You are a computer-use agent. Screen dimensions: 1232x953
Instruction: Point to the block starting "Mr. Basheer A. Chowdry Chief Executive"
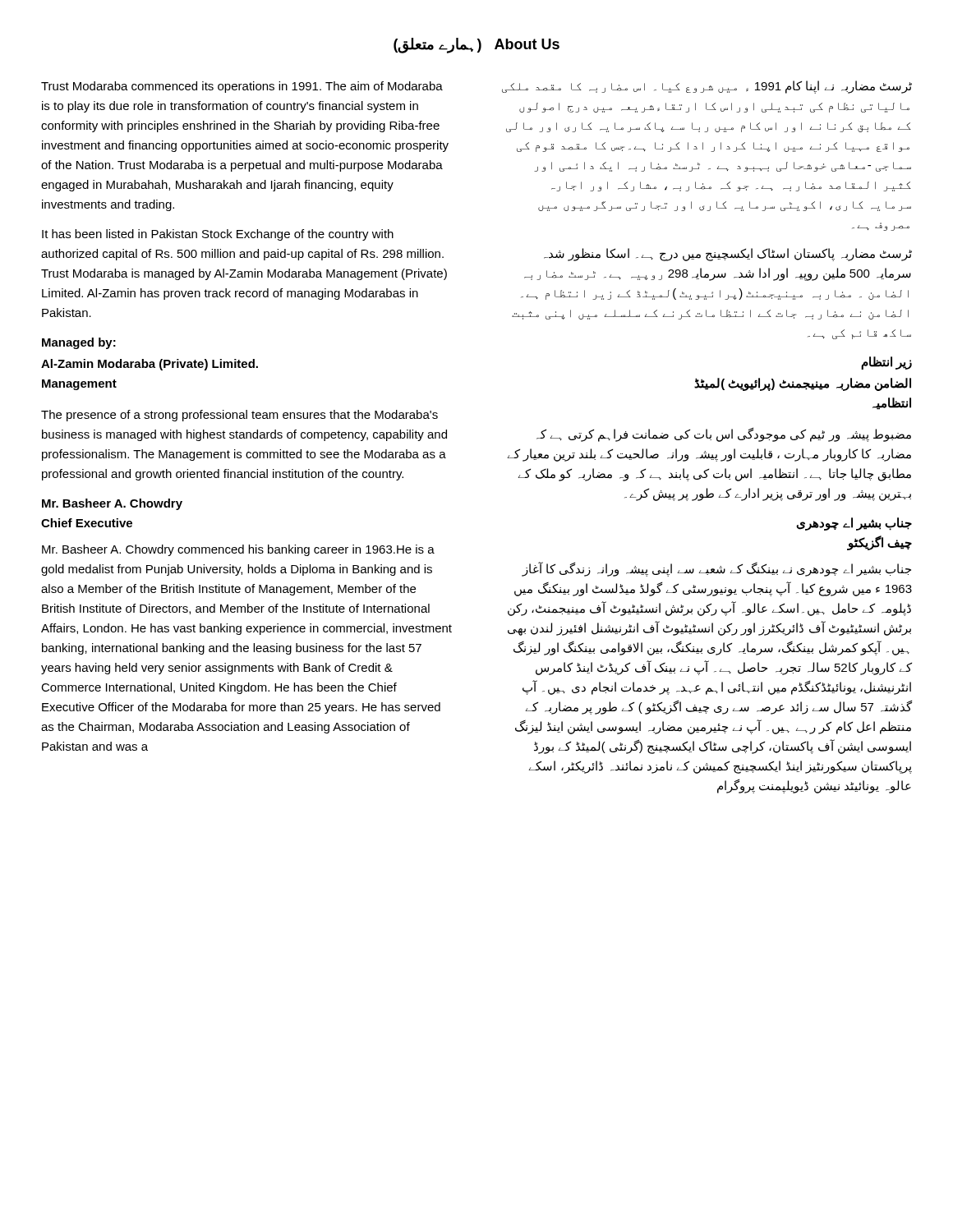click(112, 504)
